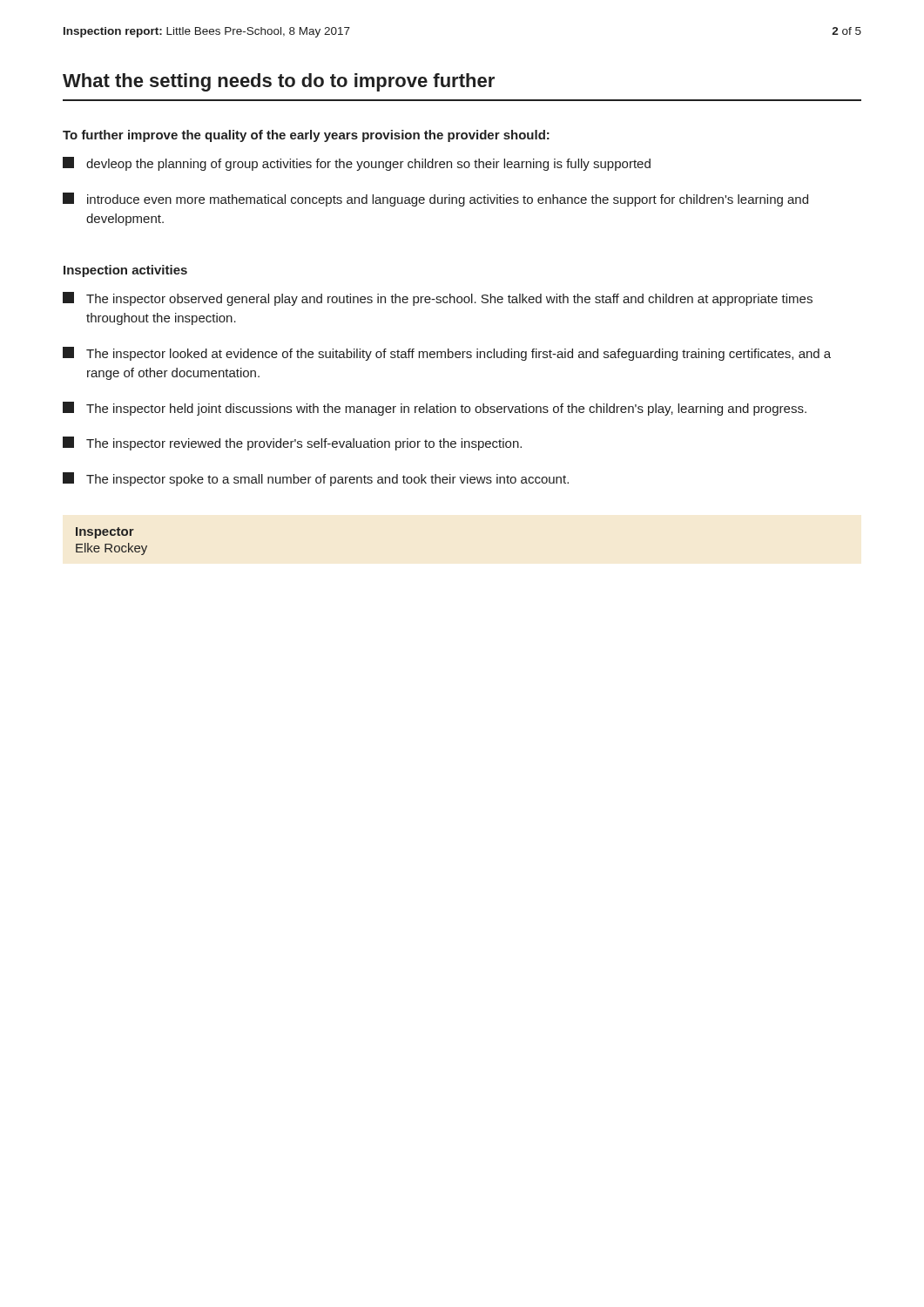The width and height of the screenshot is (924, 1307).
Task: Find the block on this page that starts "introduce even more mathematical"
Action: (x=462, y=209)
